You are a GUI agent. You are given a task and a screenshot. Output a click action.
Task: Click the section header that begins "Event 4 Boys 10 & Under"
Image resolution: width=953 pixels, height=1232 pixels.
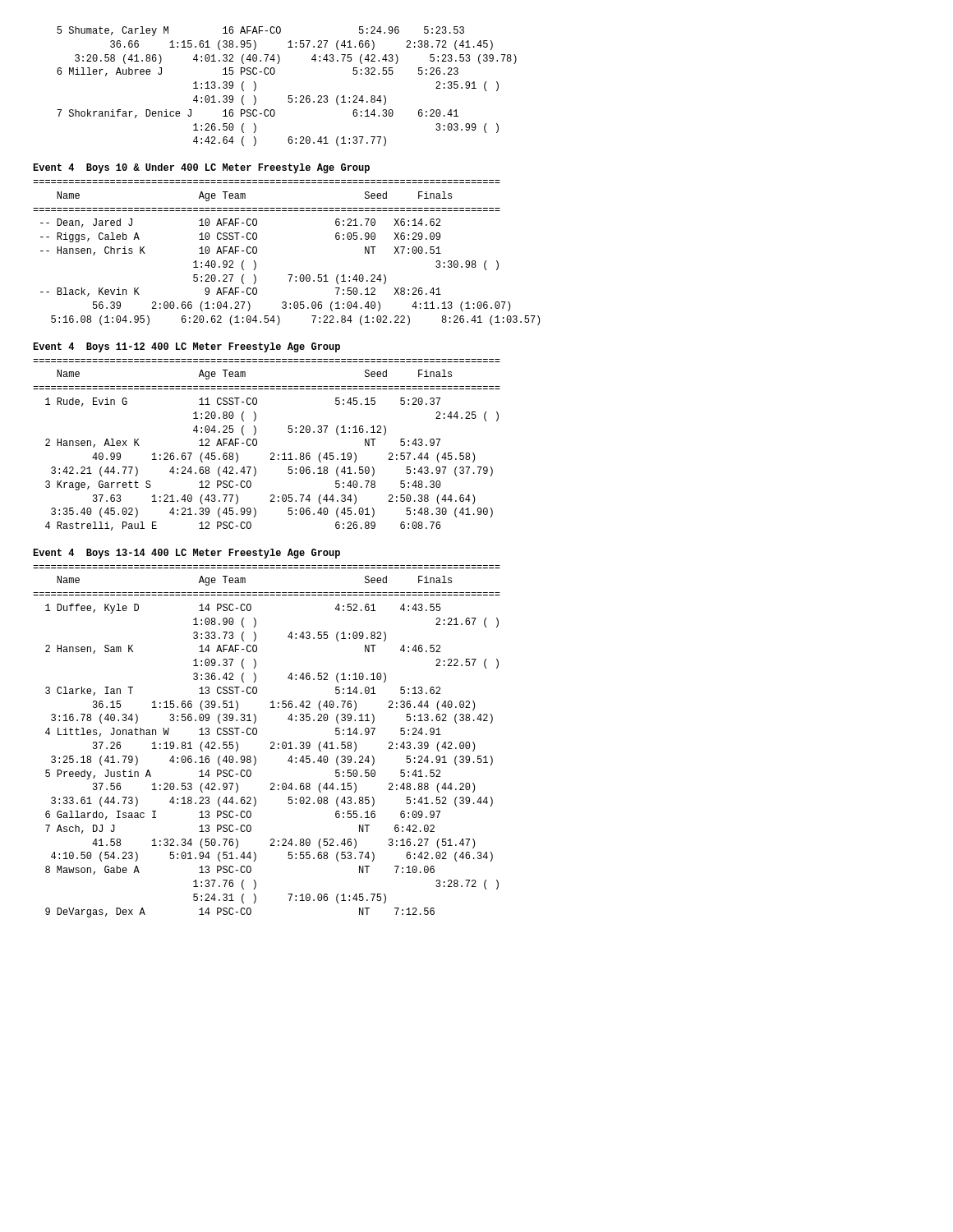[x=476, y=169]
